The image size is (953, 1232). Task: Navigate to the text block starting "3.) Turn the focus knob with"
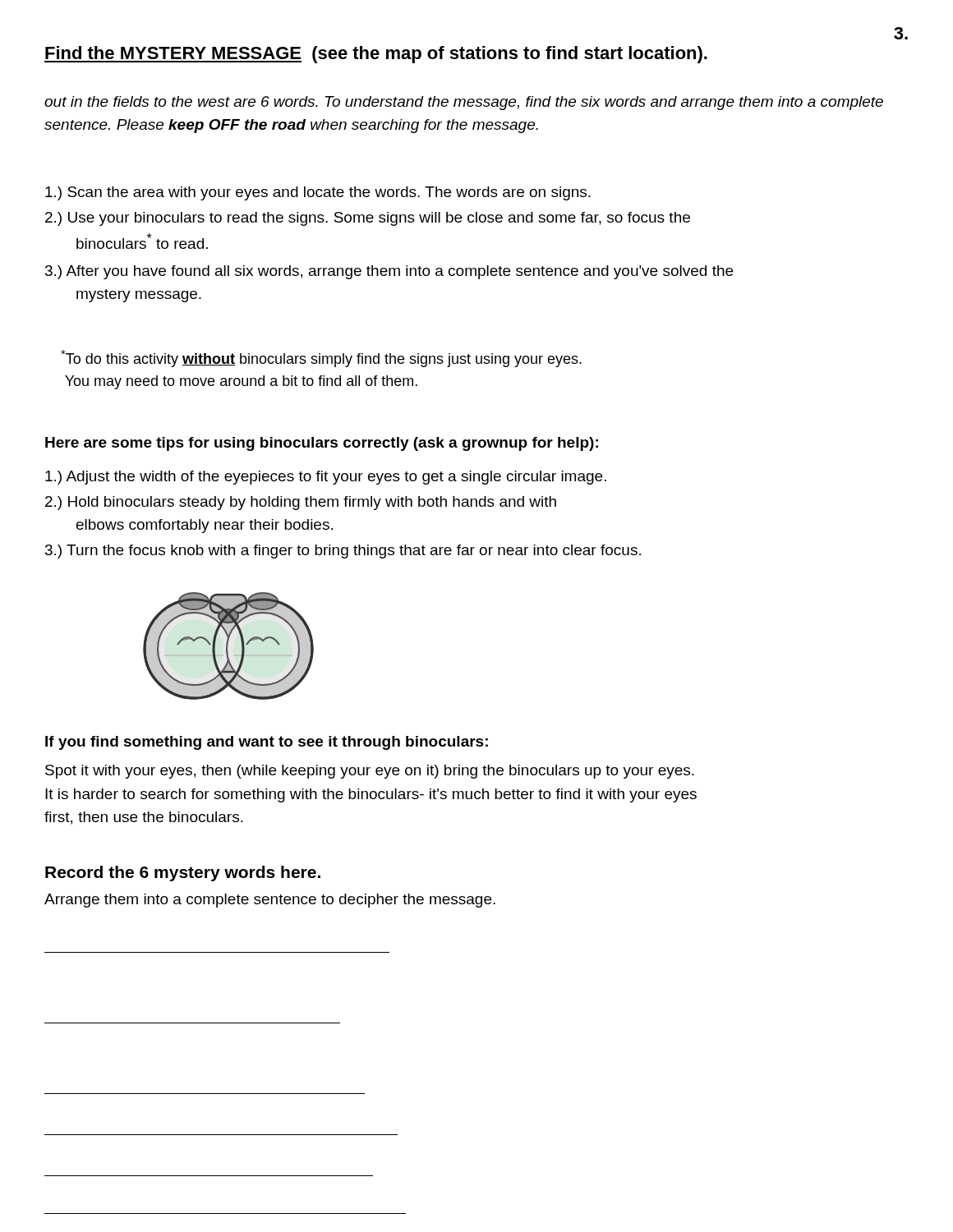(x=343, y=549)
